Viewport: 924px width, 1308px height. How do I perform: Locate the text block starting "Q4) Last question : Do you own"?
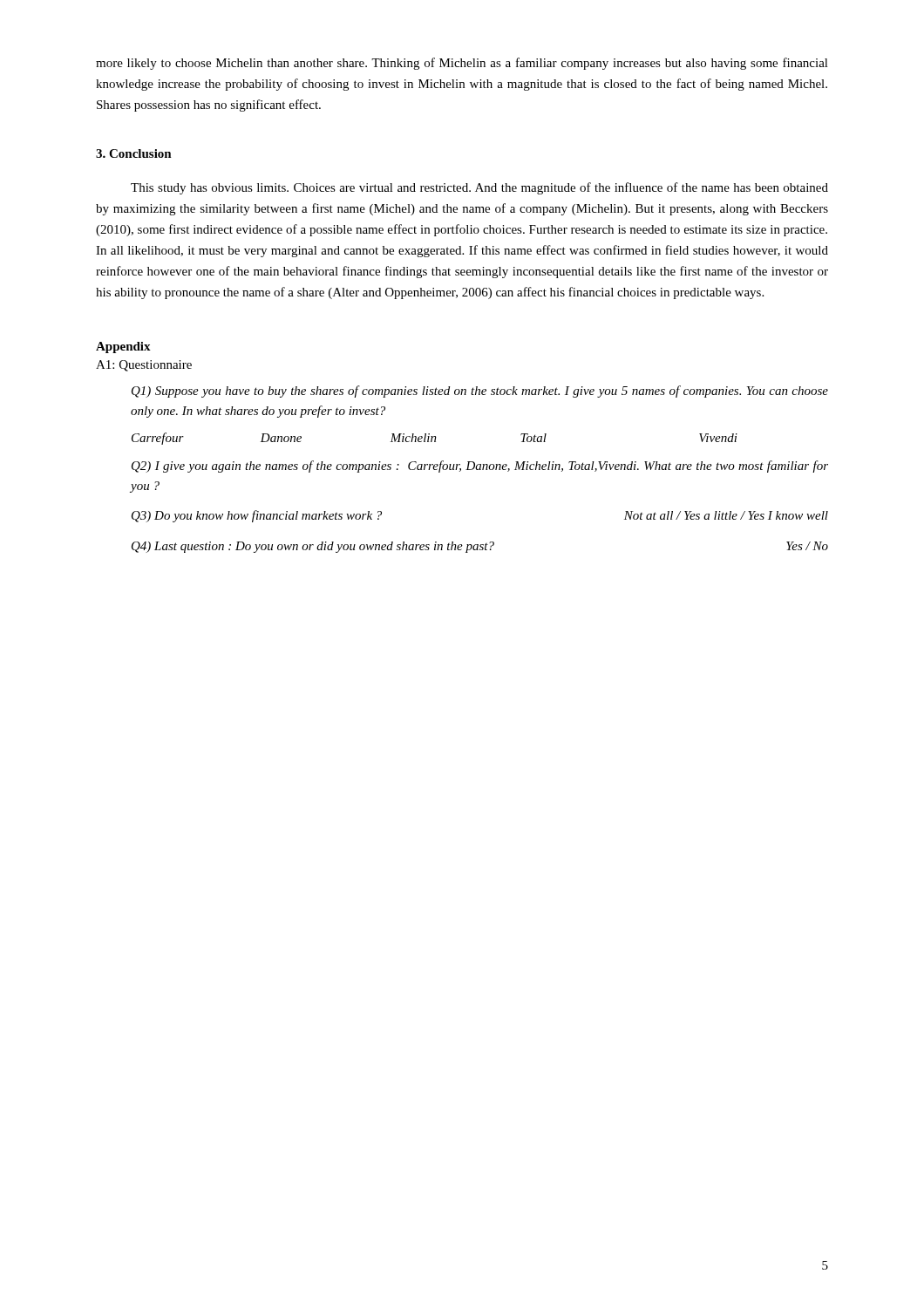[x=479, y=546]
